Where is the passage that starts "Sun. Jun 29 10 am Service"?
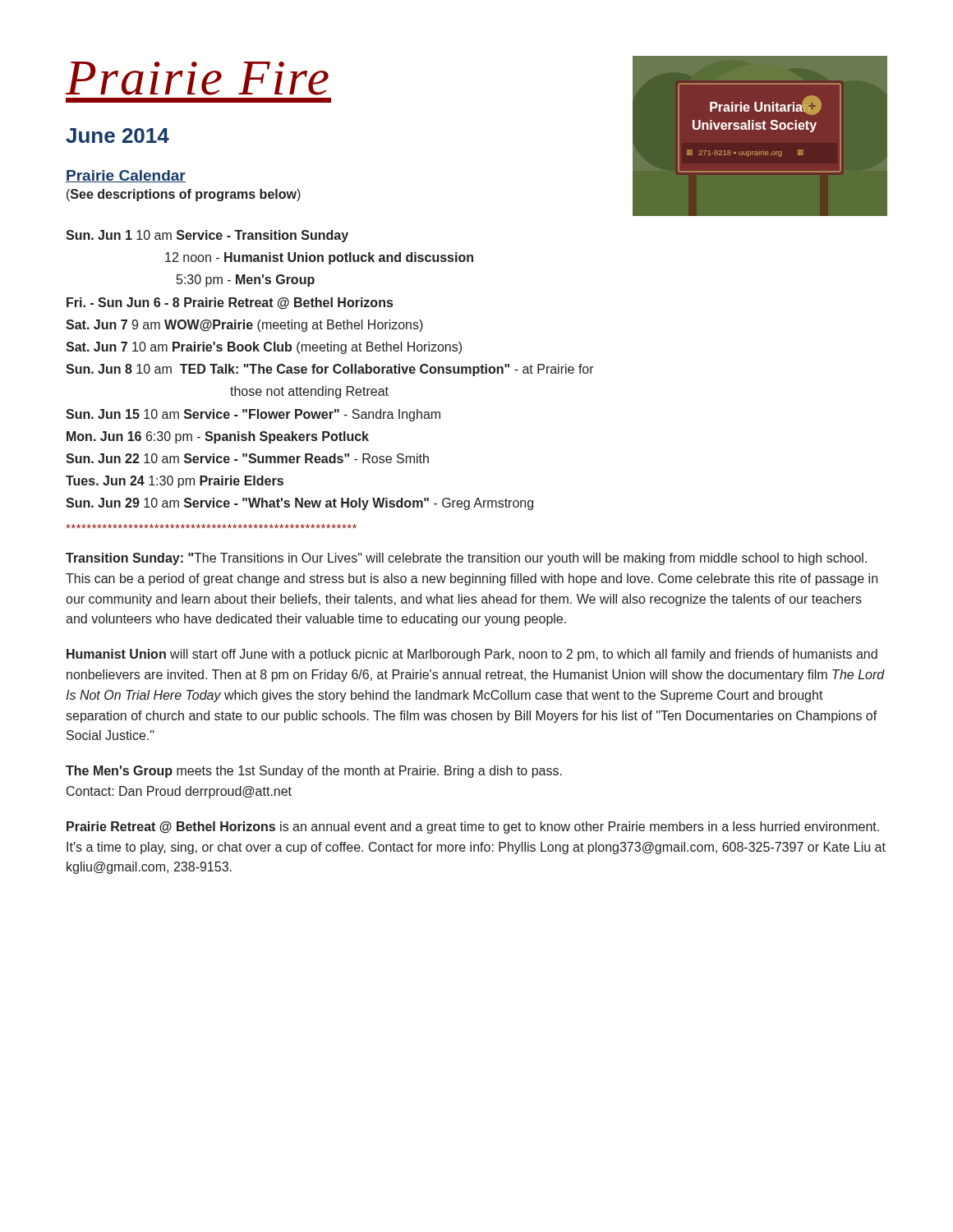Viewport: 953px width, 1232px height. [300, 503]
